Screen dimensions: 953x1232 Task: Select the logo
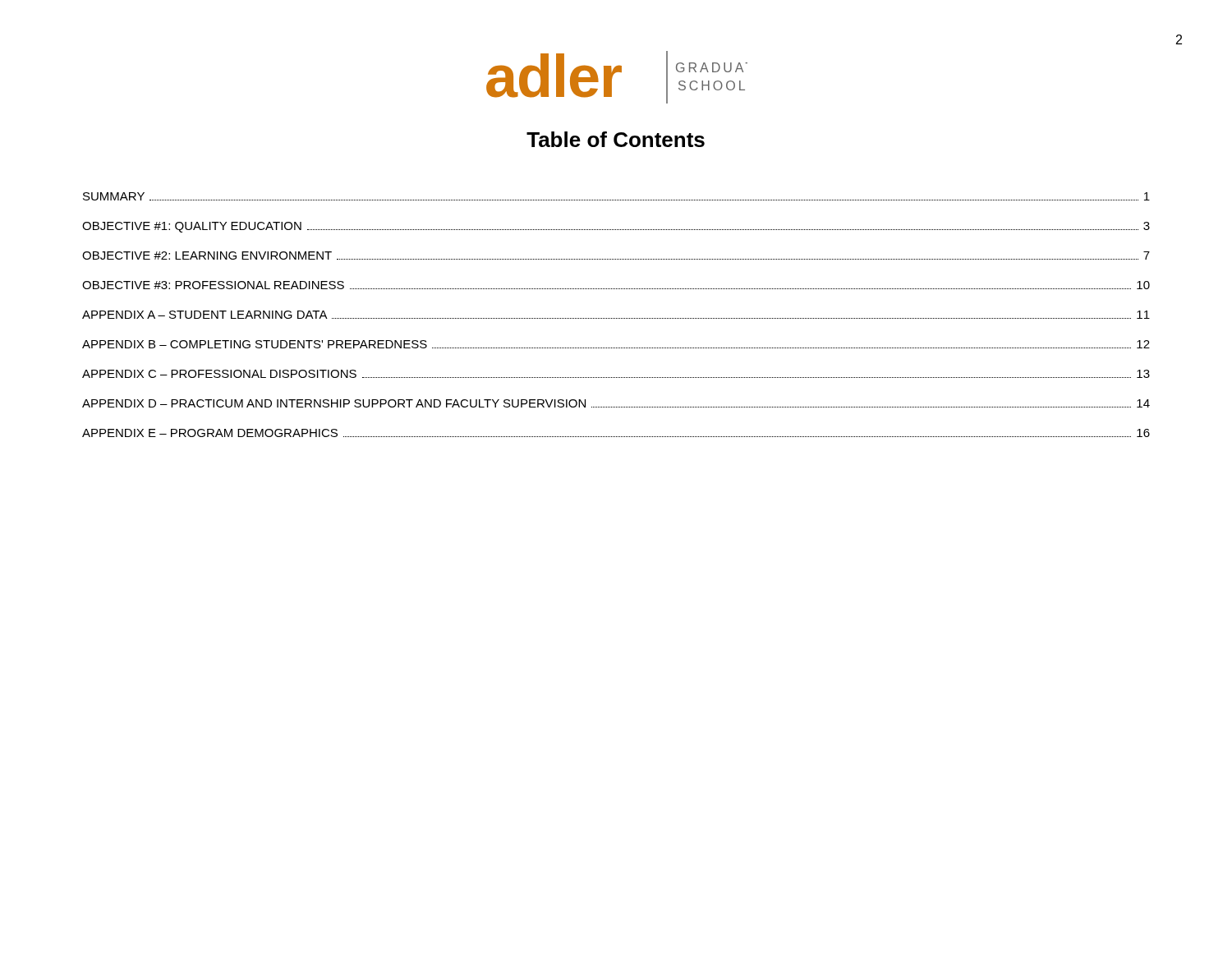coord(616,78)
